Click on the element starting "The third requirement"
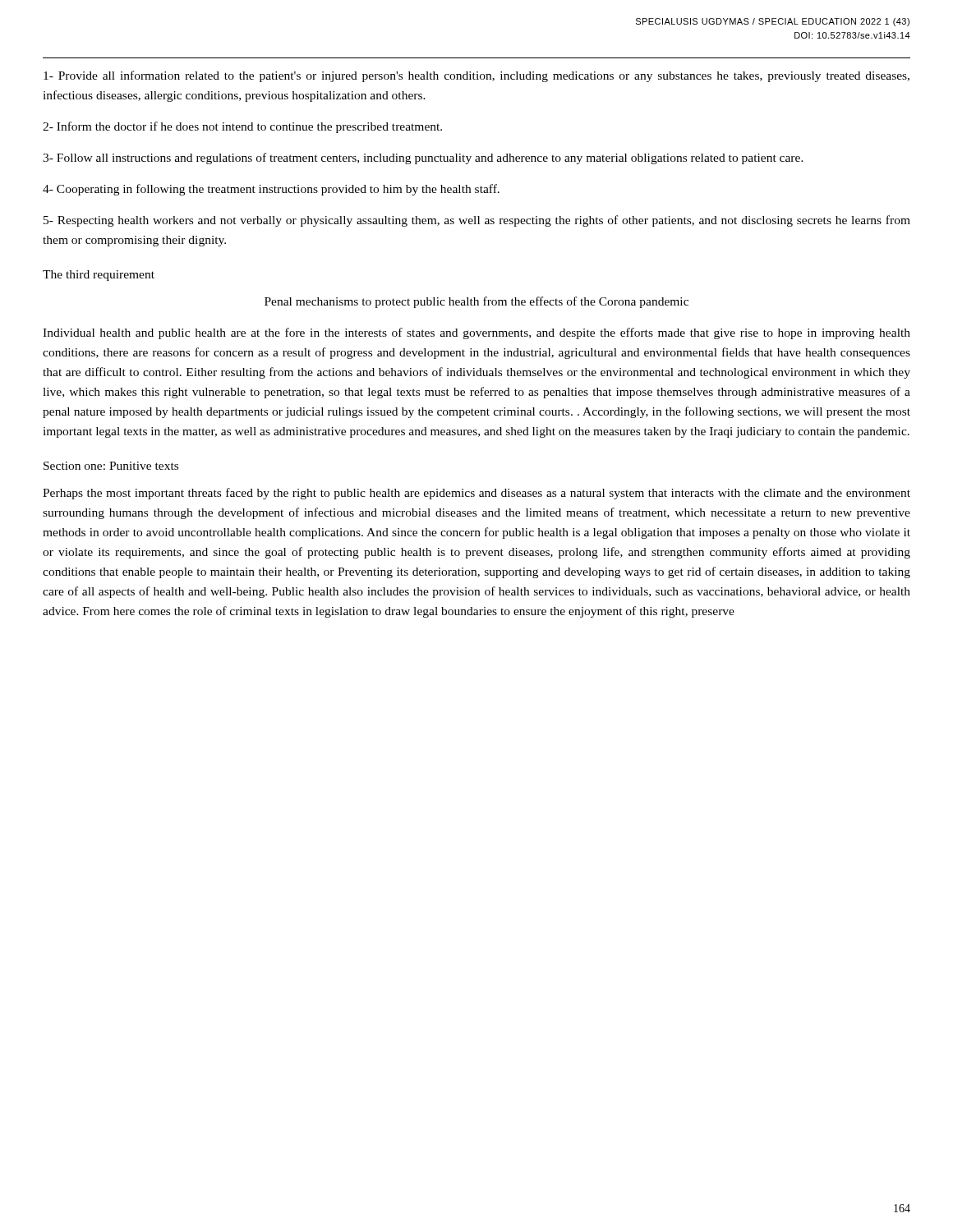 click(99, 274)
